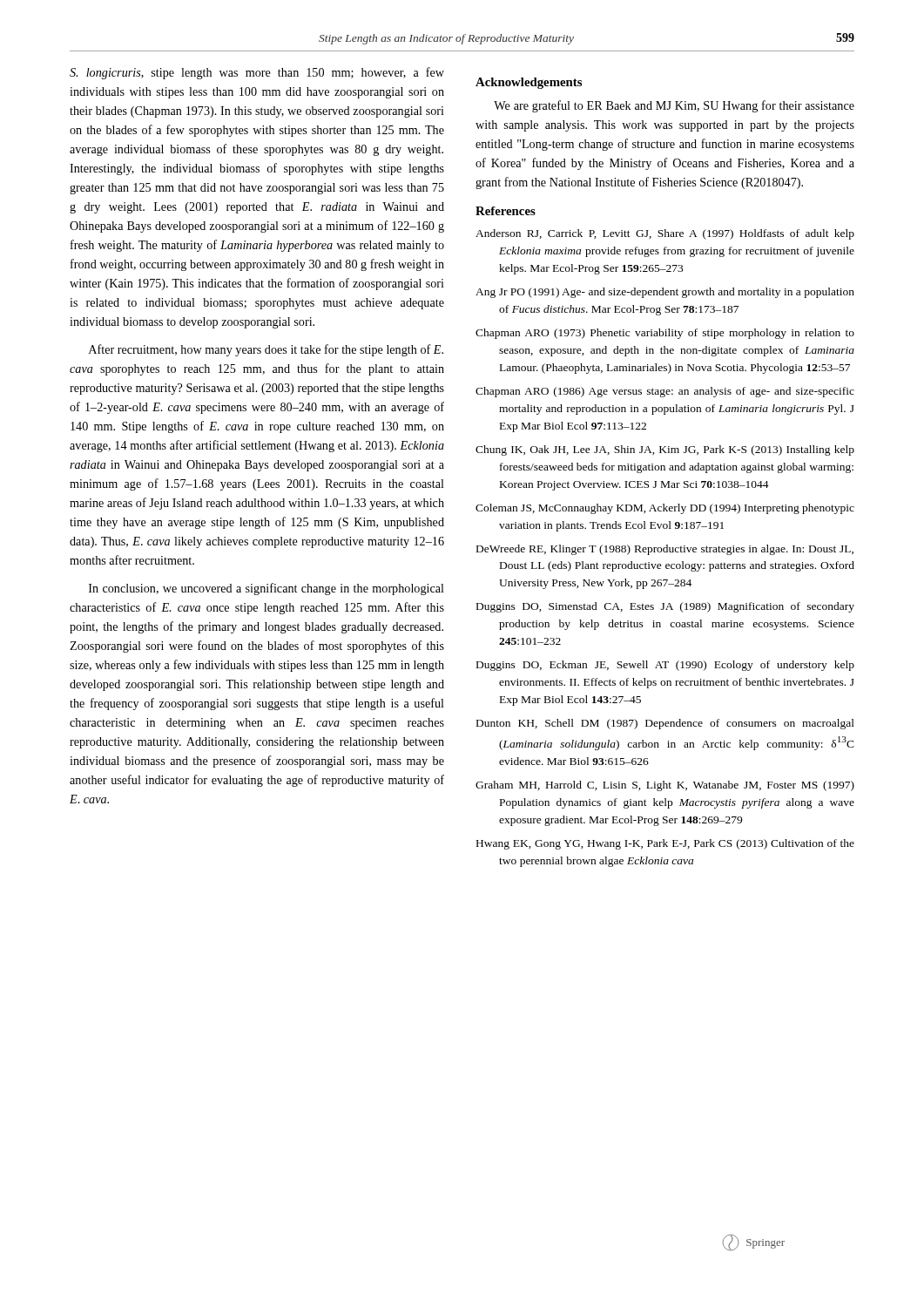This screenshot has width=924, height=1307.
Task: Point to the region starting "Duggins DO, Simenstad CA, Estes JA (1989)"
Action: point(665,624)
